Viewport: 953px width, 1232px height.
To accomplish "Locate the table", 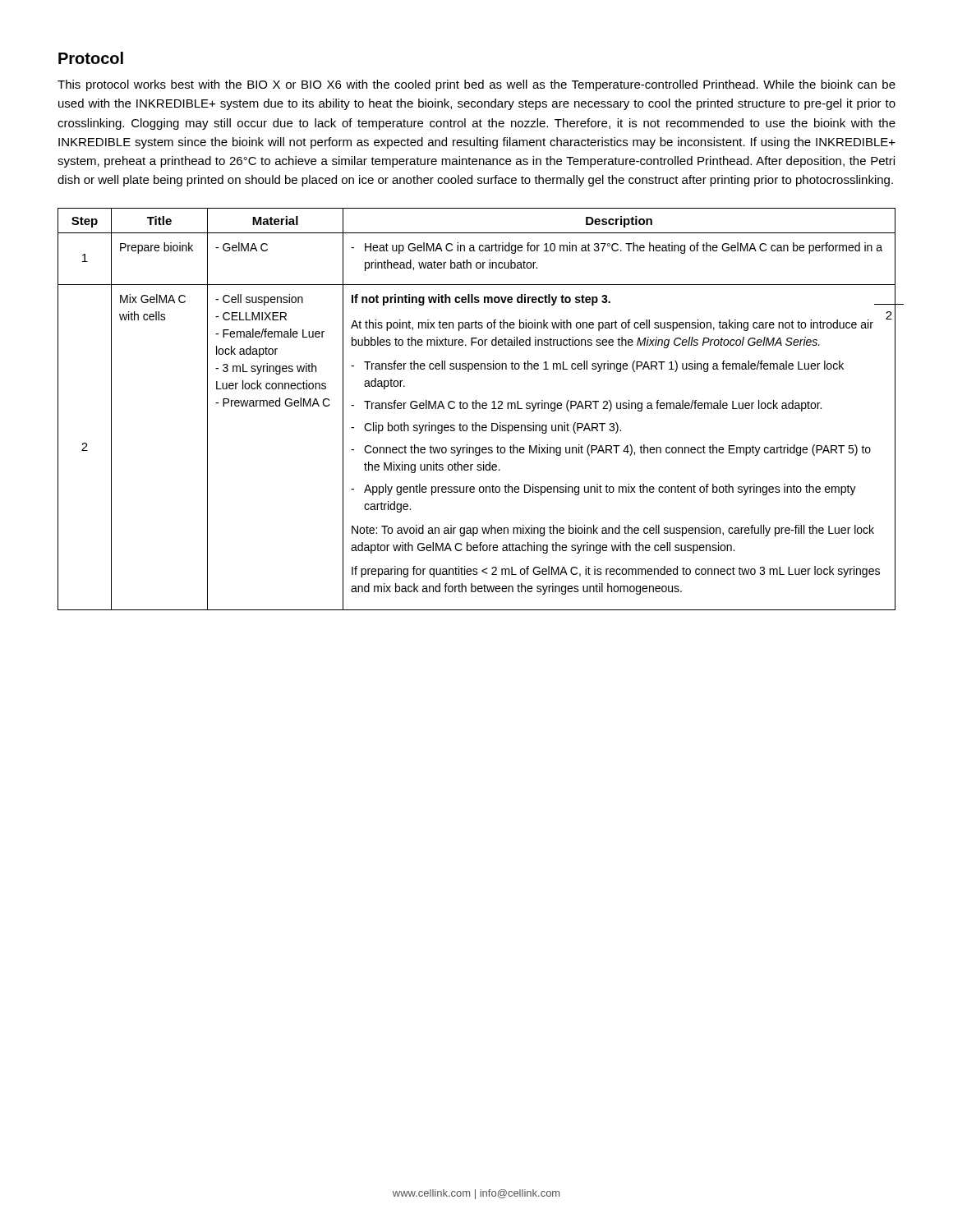I will point(476,409).
